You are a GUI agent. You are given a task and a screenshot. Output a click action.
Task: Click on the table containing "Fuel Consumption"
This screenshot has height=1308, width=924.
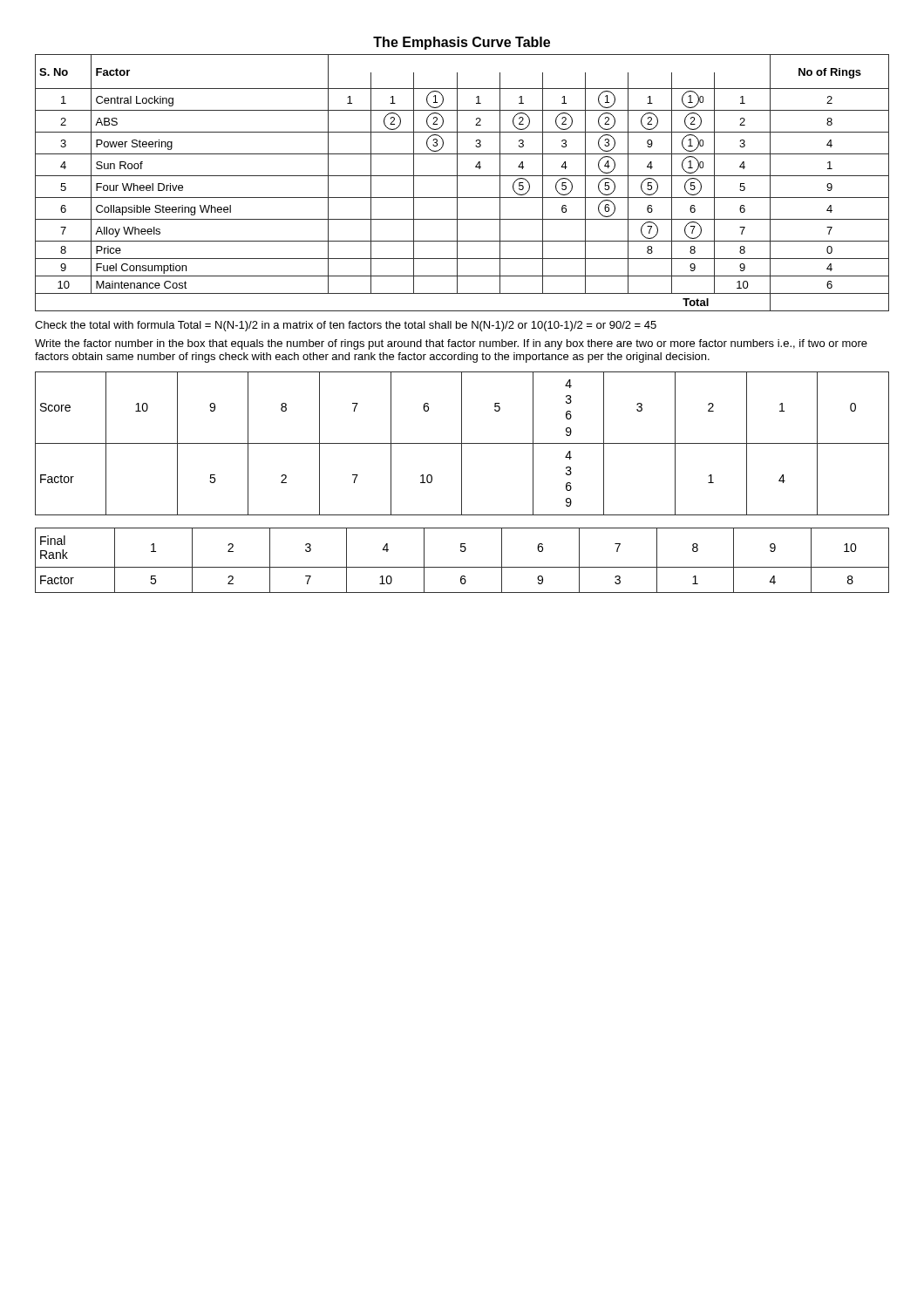point(462,183)
